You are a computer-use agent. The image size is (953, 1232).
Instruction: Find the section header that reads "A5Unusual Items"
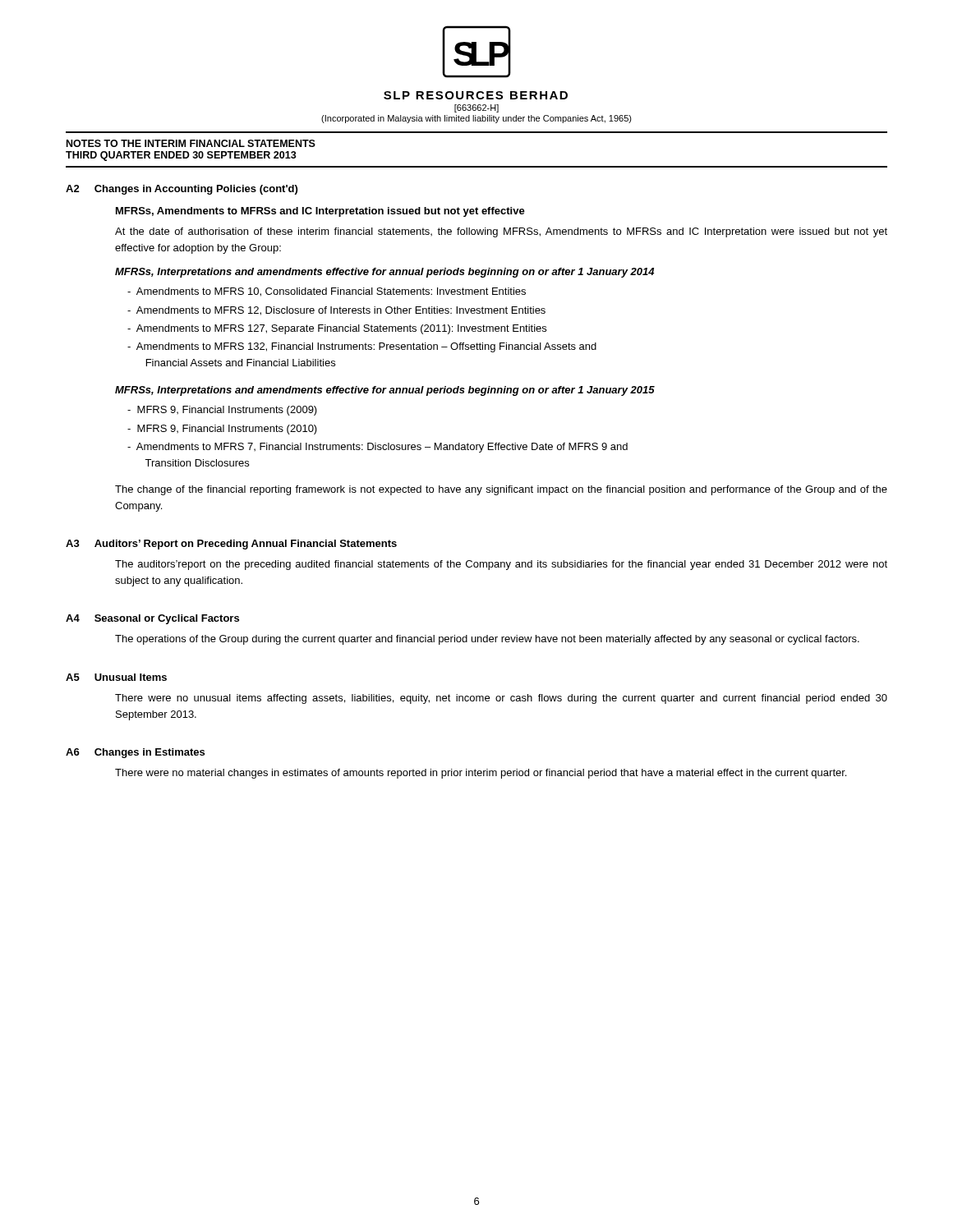(116, 677)
